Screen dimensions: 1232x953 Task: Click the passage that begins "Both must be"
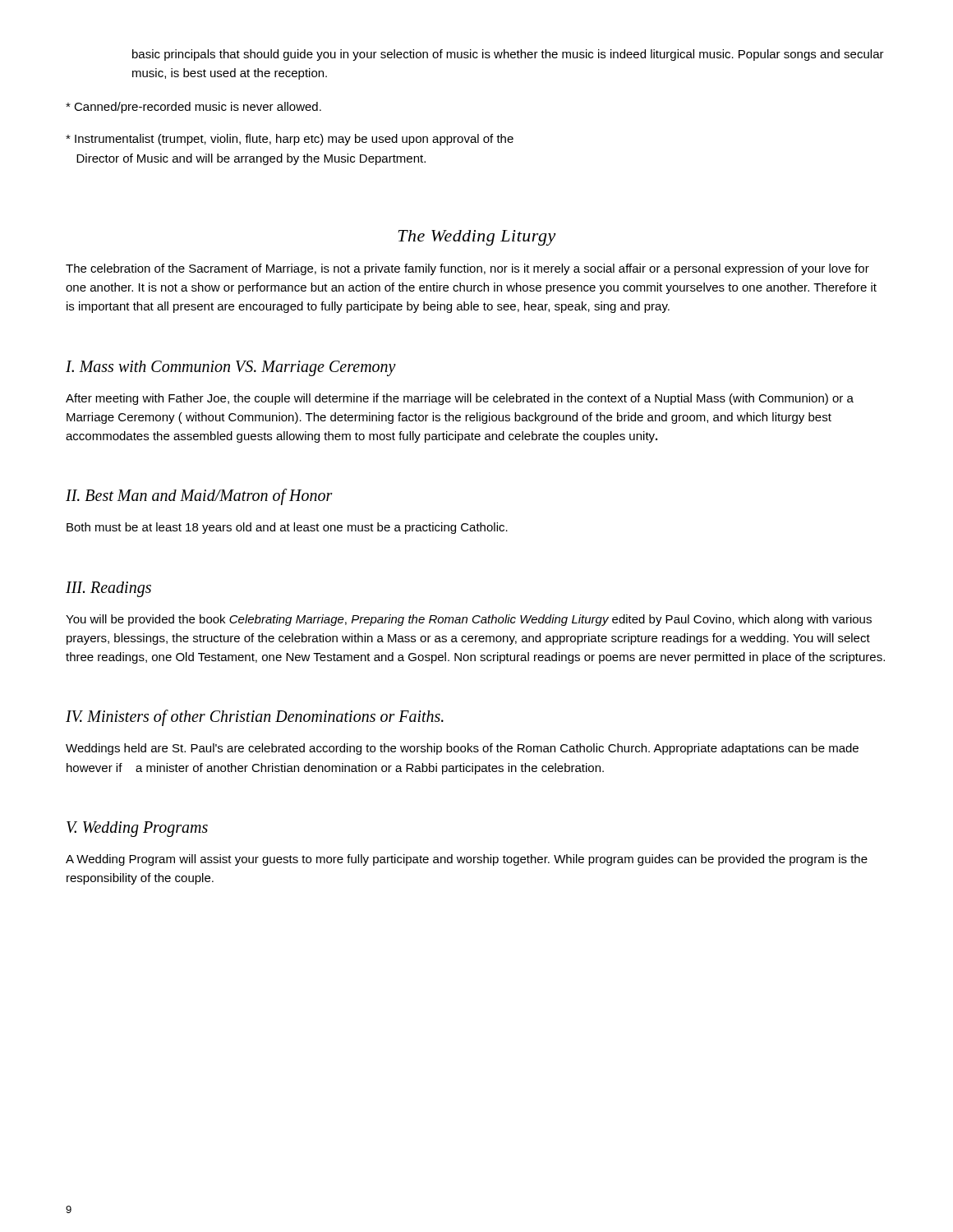tap(476, 527)
